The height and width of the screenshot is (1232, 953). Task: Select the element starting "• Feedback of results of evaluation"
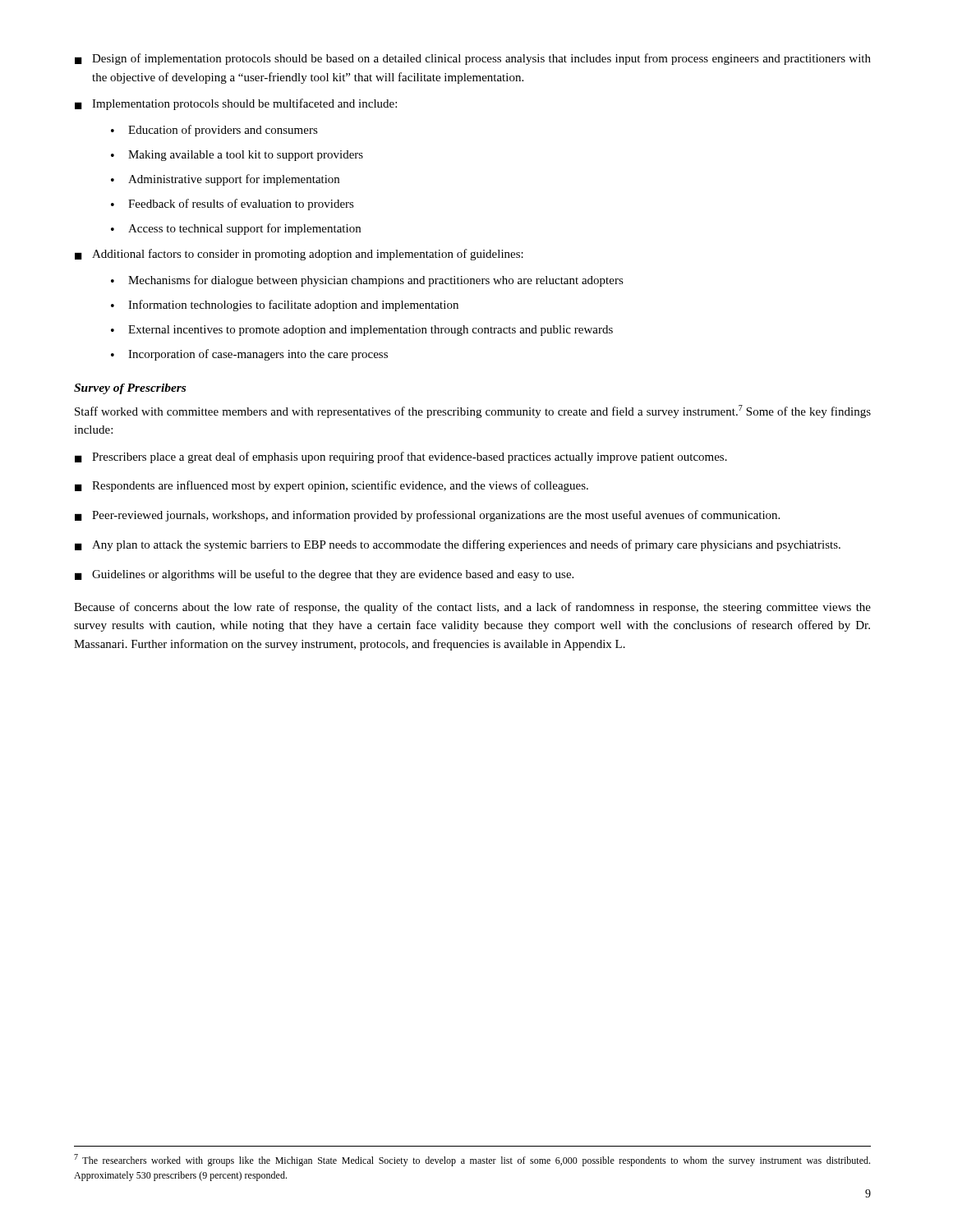232,205
